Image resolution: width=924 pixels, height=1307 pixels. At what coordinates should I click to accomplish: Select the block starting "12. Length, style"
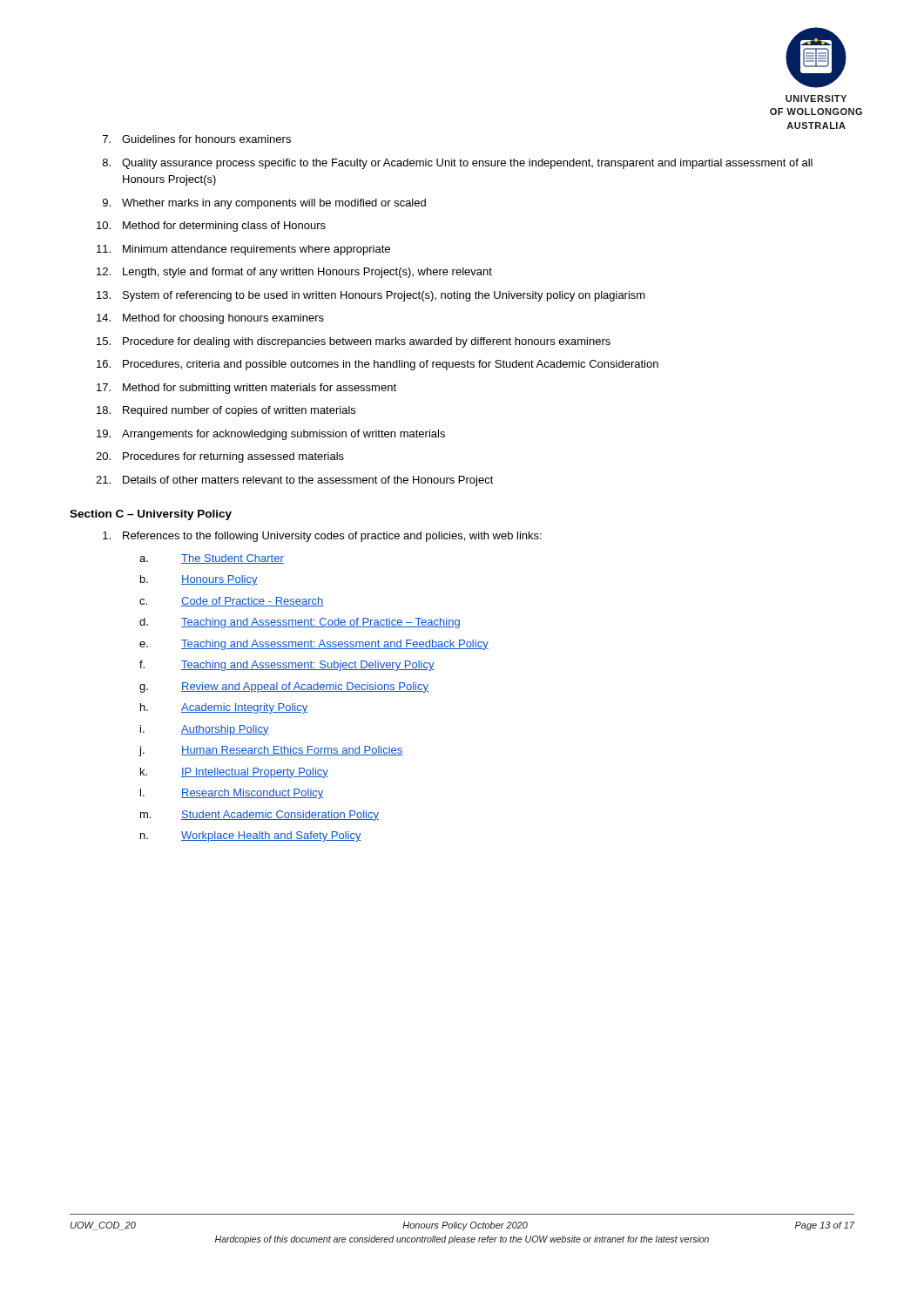(462, 272)
